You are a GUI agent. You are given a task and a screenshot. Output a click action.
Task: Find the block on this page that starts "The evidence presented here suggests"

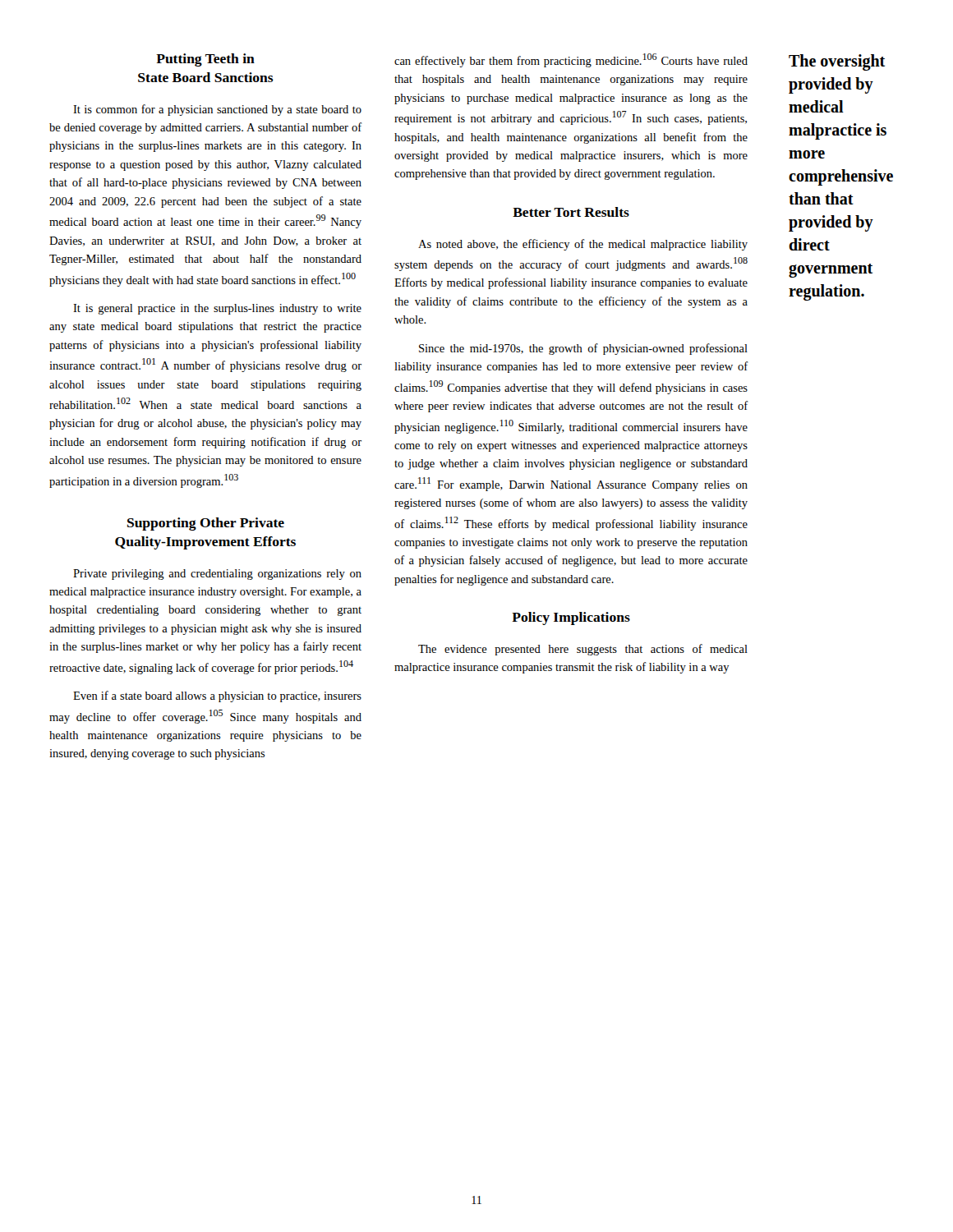pyautogui.click(x=571, y=658)
